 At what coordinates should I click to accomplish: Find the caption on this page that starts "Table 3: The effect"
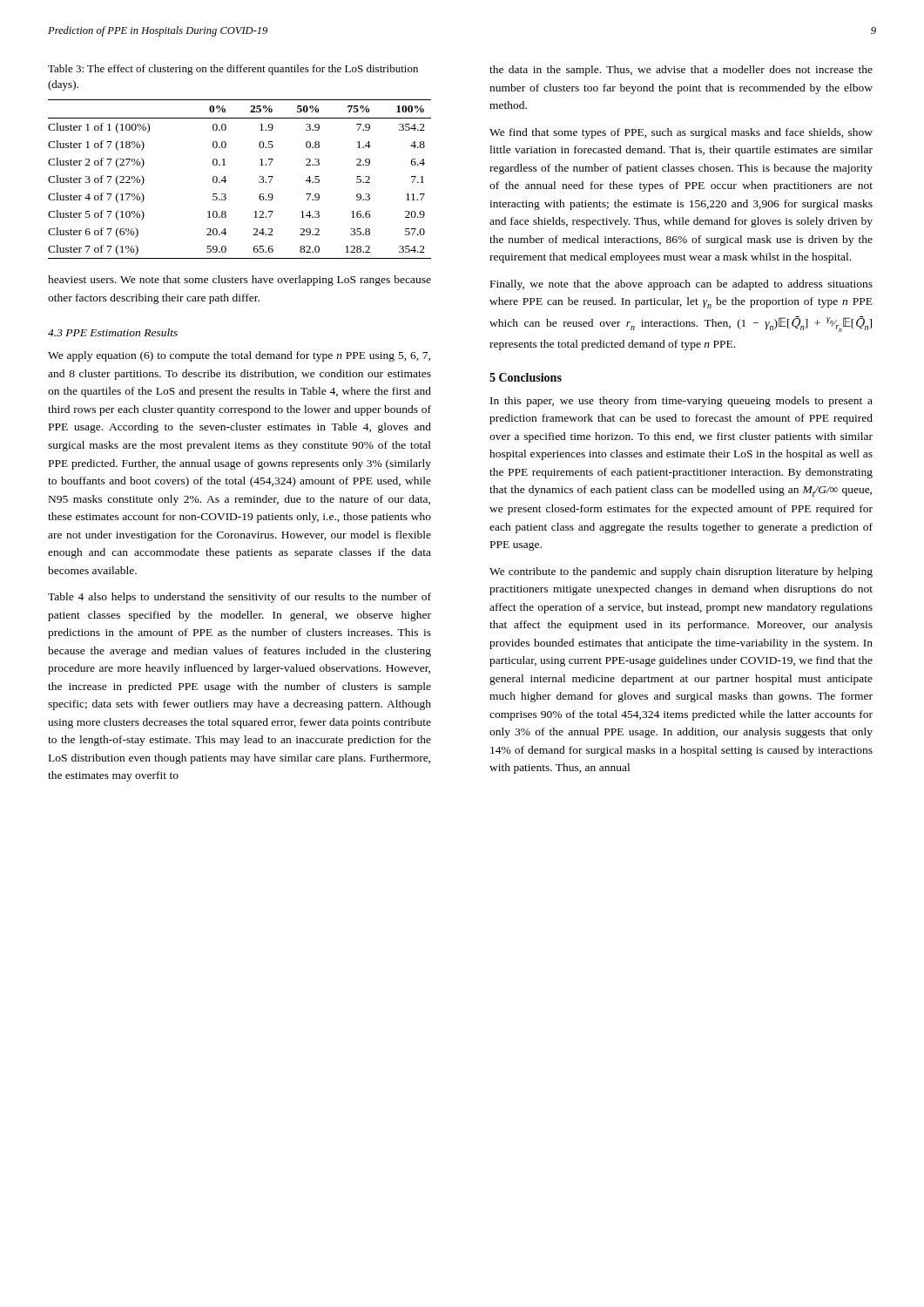click(x=233, y=76)
